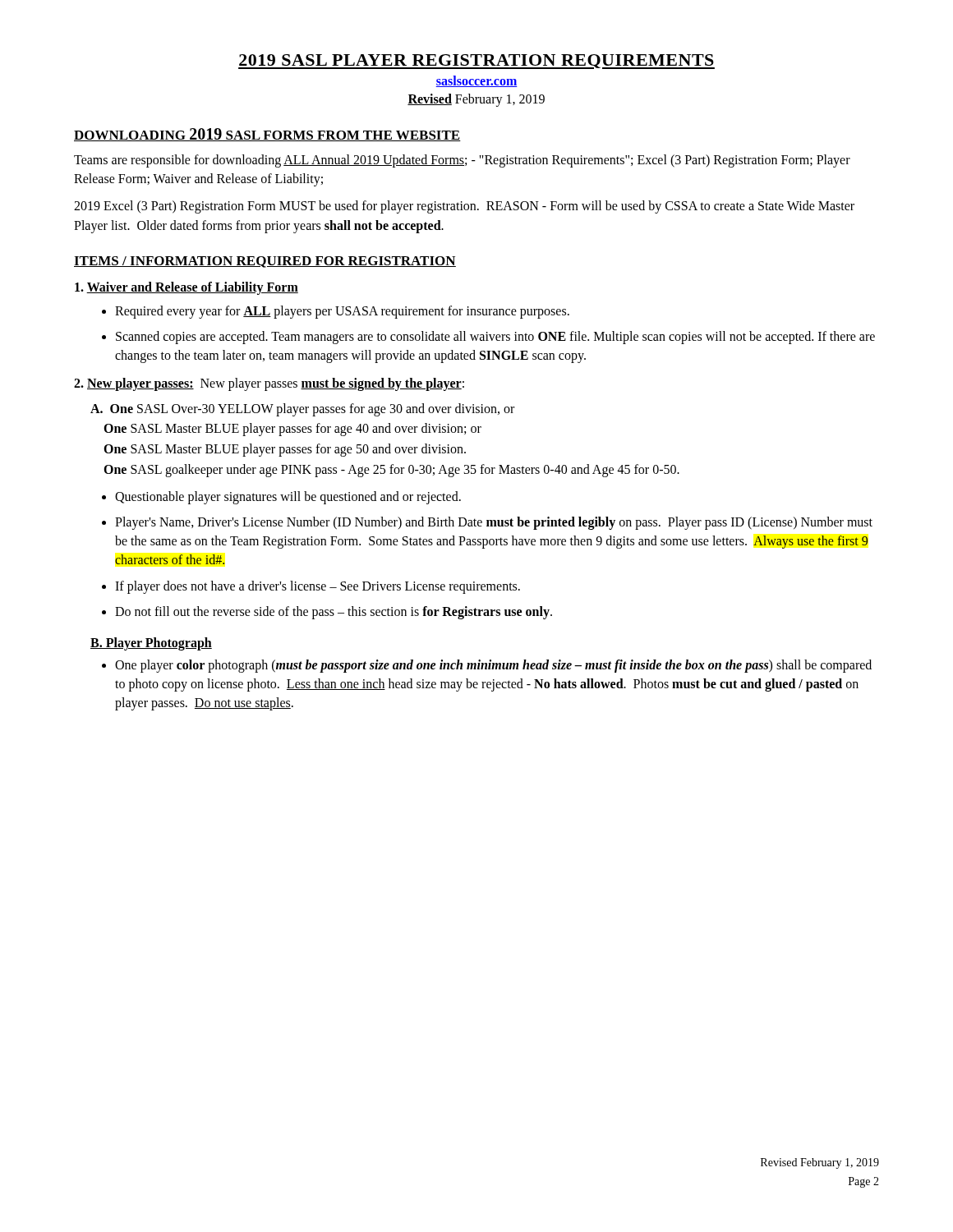This screenshot has height=1232, width=953.
Task: Select the passage starting "Questionable player signatures will"
Action: coord(288,496)
